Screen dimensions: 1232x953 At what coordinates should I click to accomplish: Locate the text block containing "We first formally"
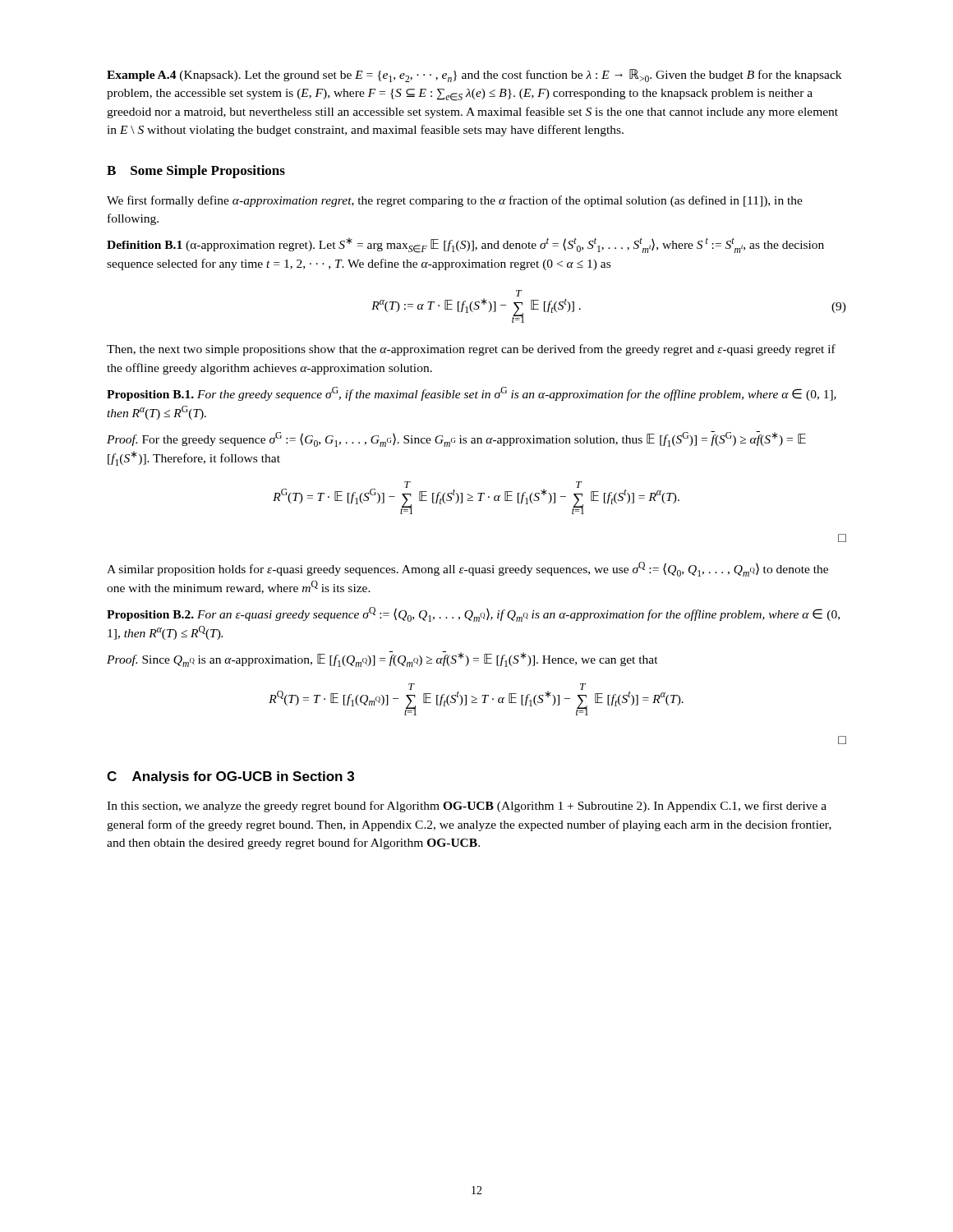click(x=455, y=209)
